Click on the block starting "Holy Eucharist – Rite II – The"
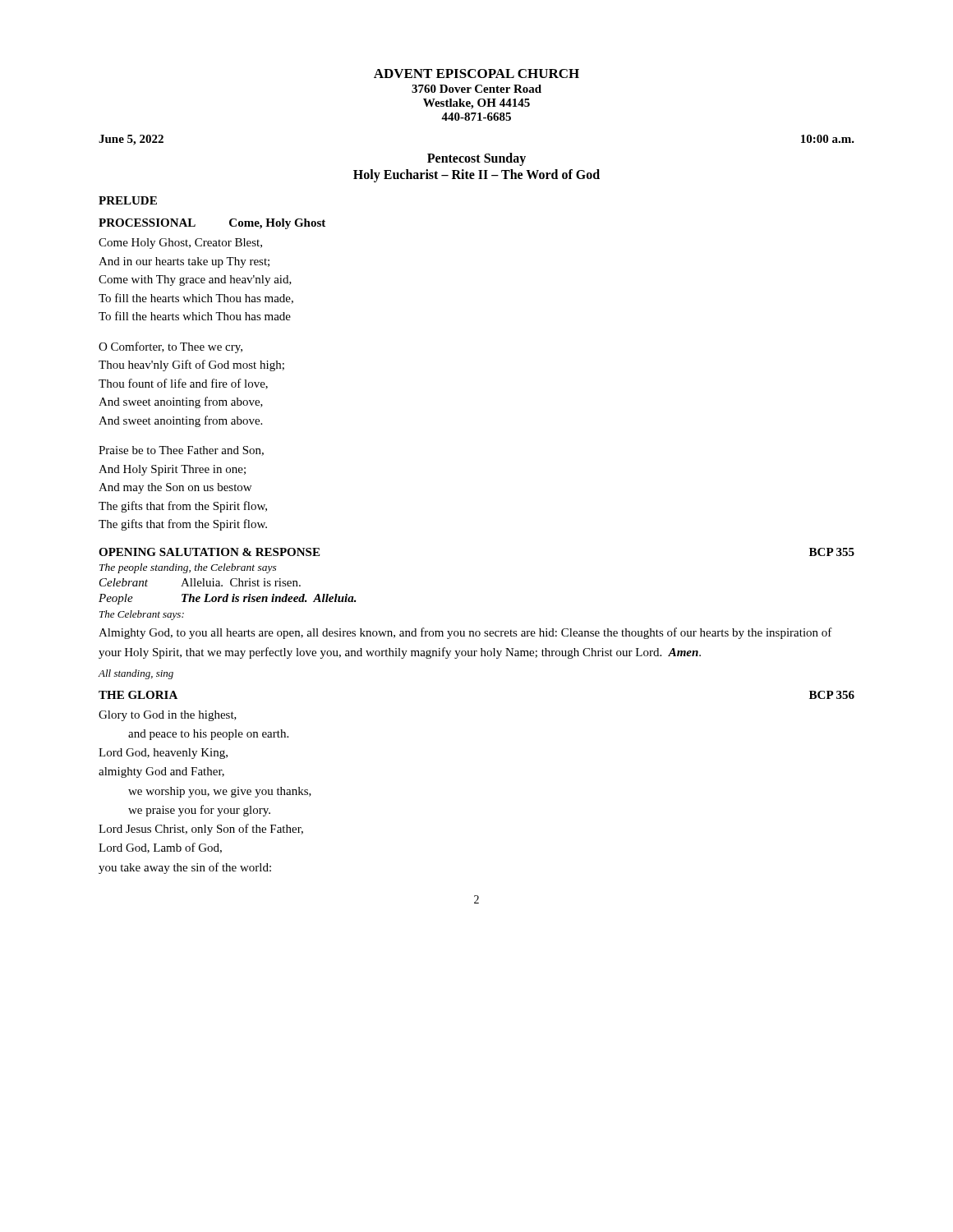This screenshot has height=1232, width=953. (x=476, y=175)
